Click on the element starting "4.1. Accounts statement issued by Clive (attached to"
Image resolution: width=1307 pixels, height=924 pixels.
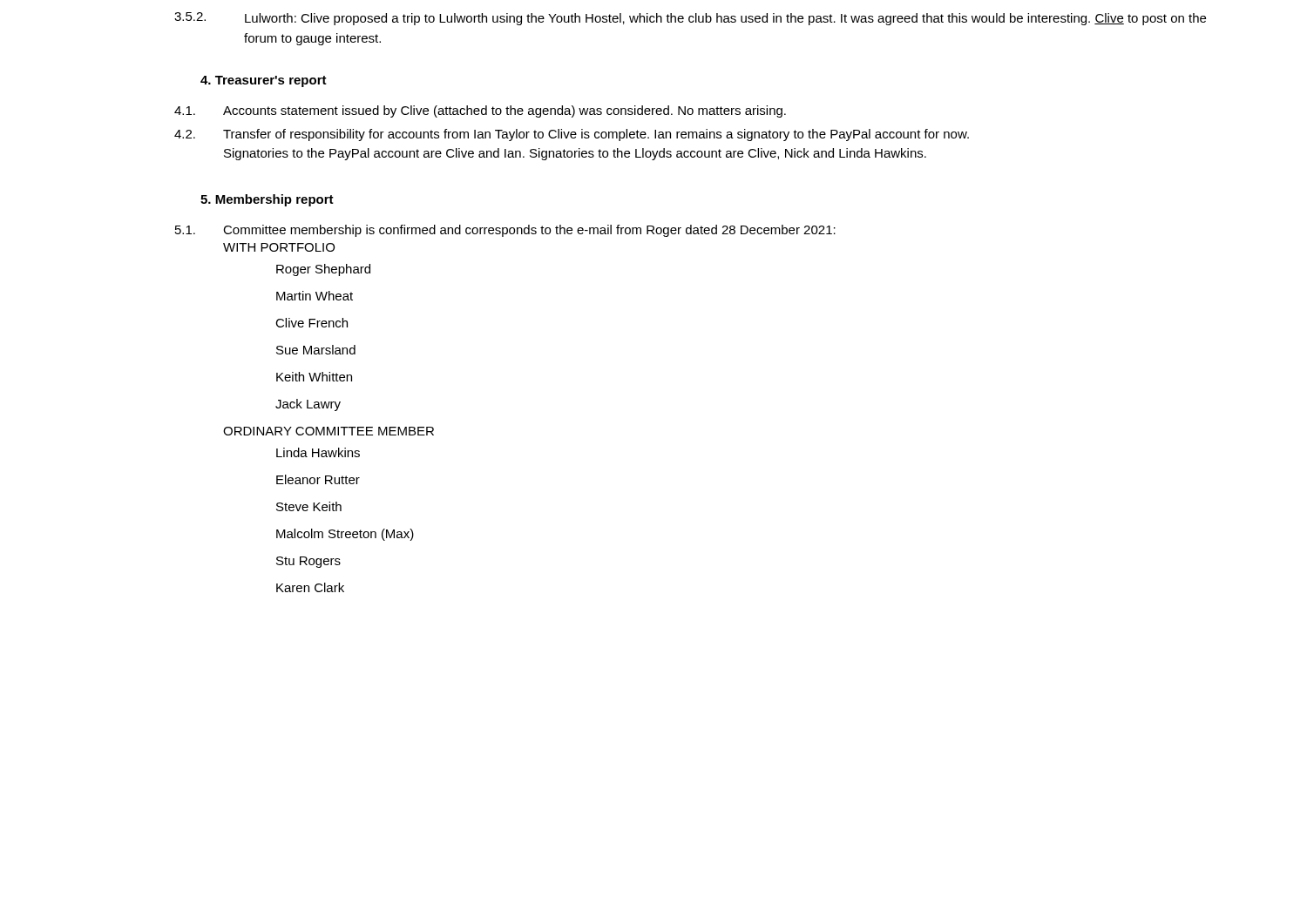481,111
